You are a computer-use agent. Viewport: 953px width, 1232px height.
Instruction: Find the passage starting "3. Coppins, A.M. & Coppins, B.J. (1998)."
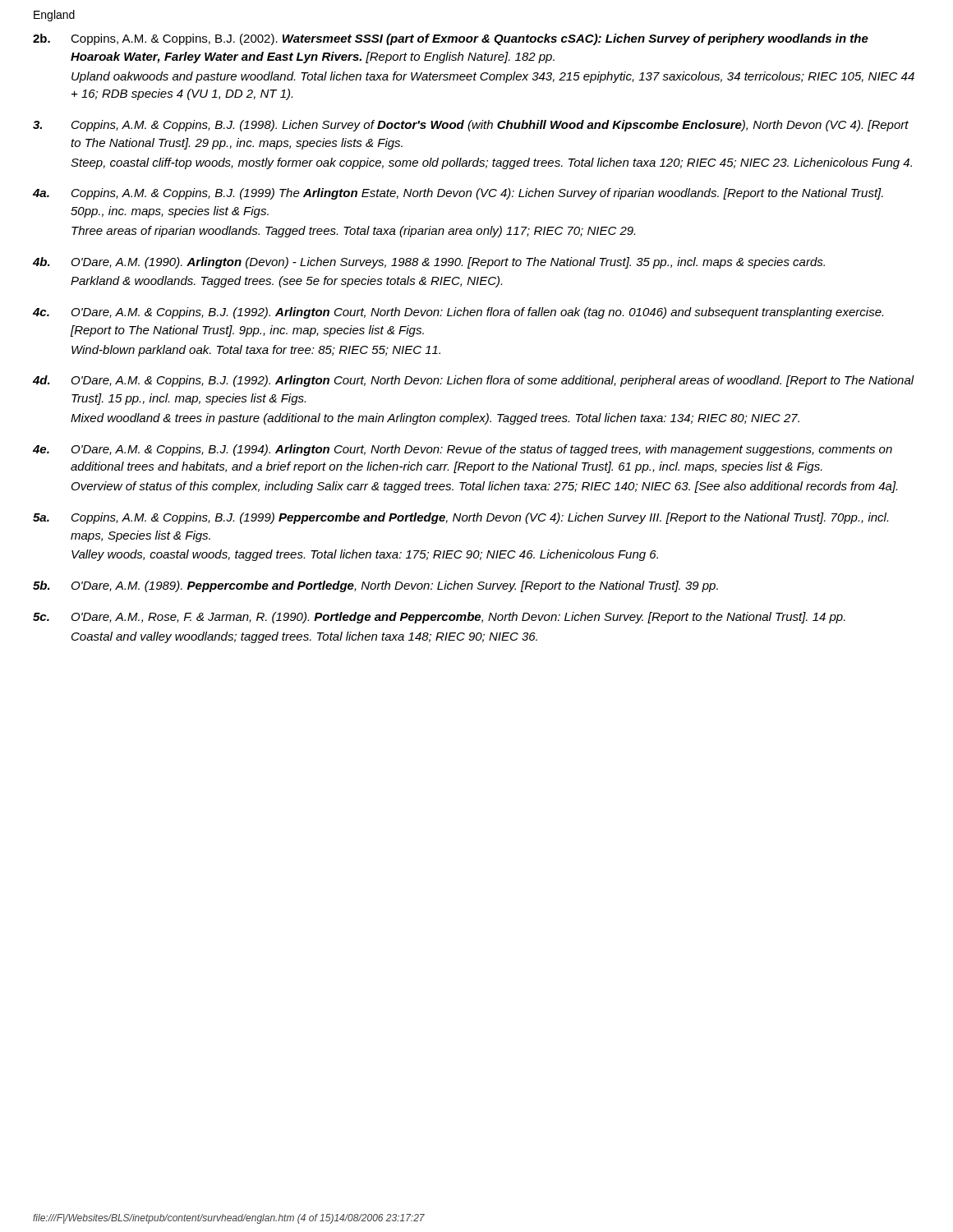tap(471, 126)
